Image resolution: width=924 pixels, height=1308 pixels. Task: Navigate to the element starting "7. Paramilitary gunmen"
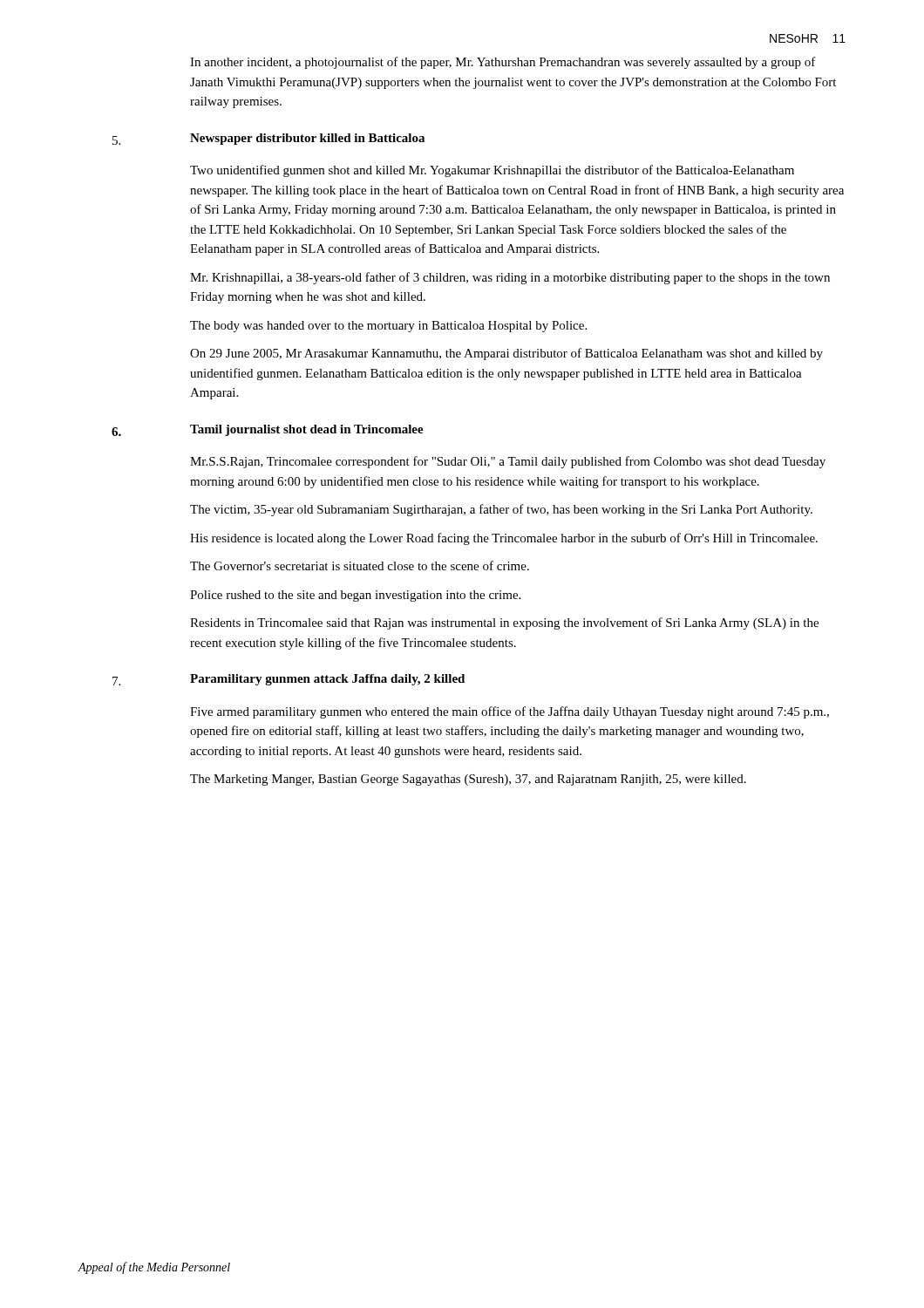pyautogui.click(x=462, y=681)
